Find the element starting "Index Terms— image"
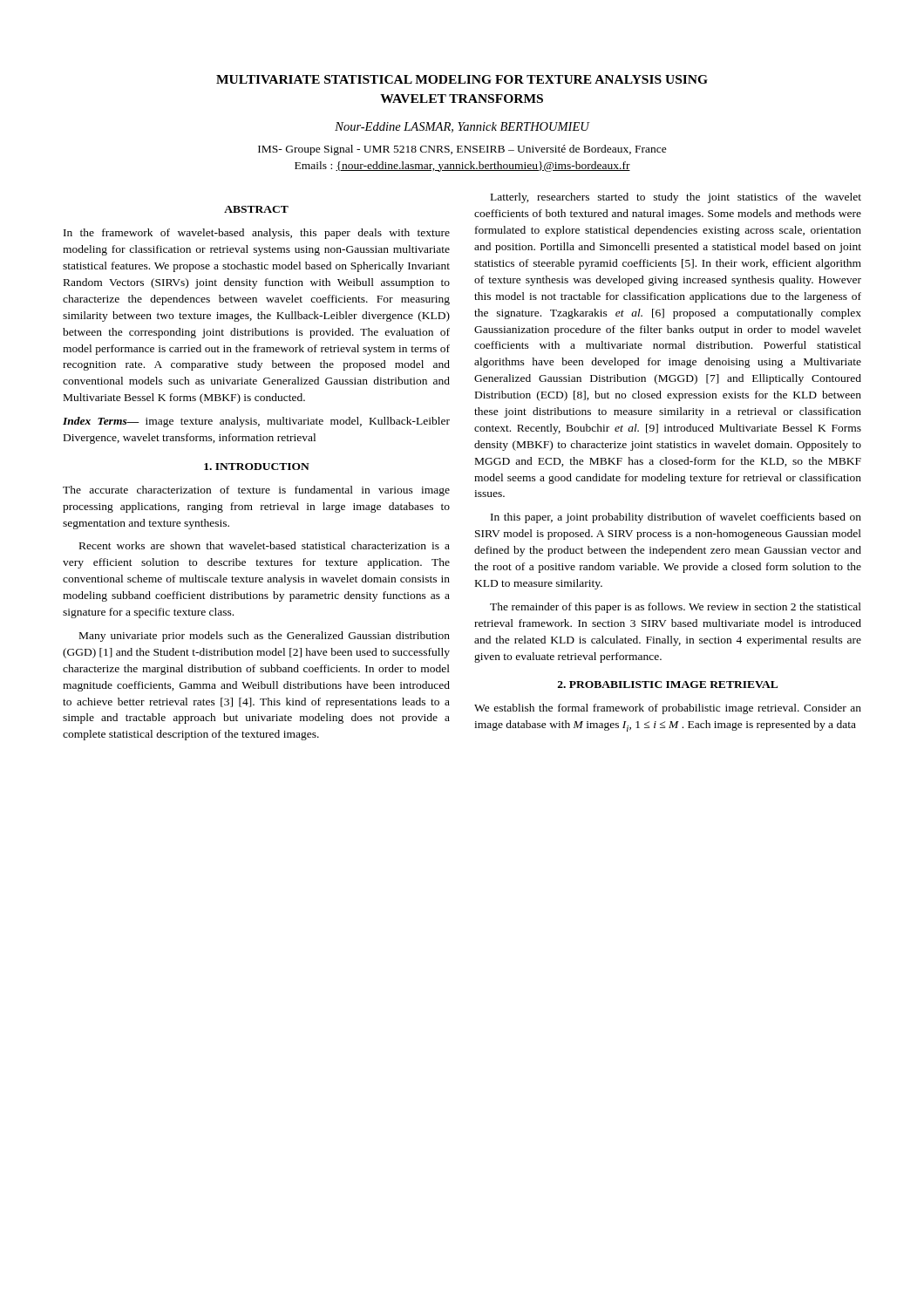The image size is (924, 1308). 256,430
